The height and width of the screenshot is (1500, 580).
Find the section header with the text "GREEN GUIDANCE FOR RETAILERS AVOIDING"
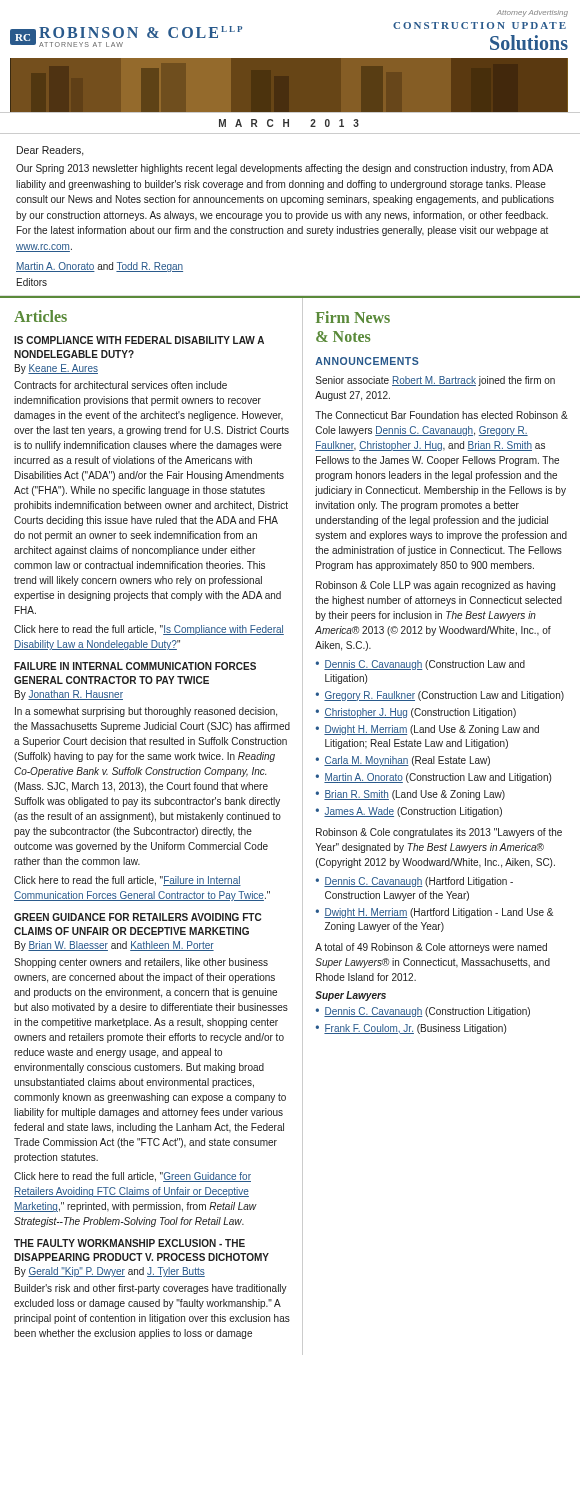click(x=138, y=932)
